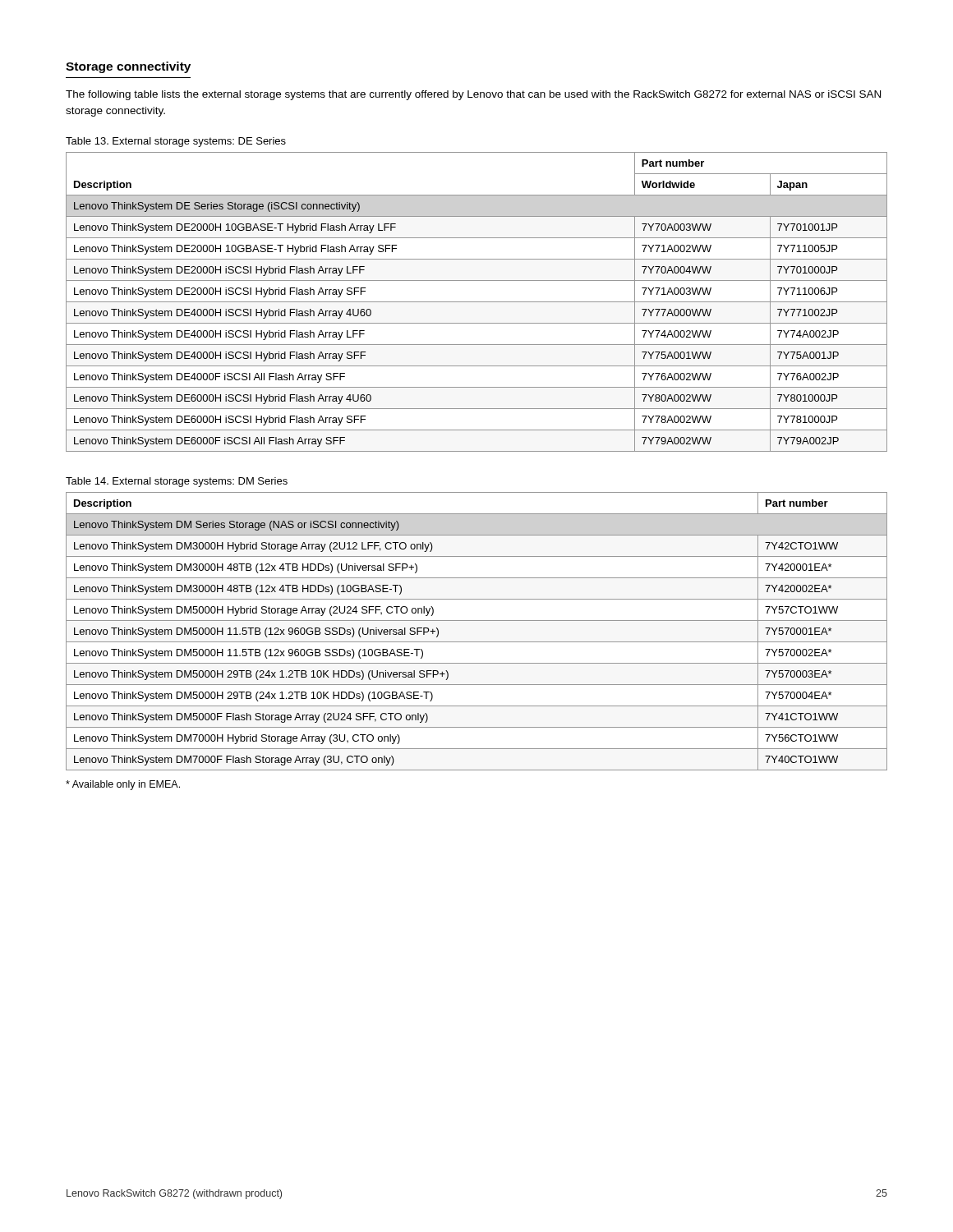Select the table that reads "Lenovo ThinkSystem DM5000F Flash"
953x1232 pixels.
coord(476,631)
